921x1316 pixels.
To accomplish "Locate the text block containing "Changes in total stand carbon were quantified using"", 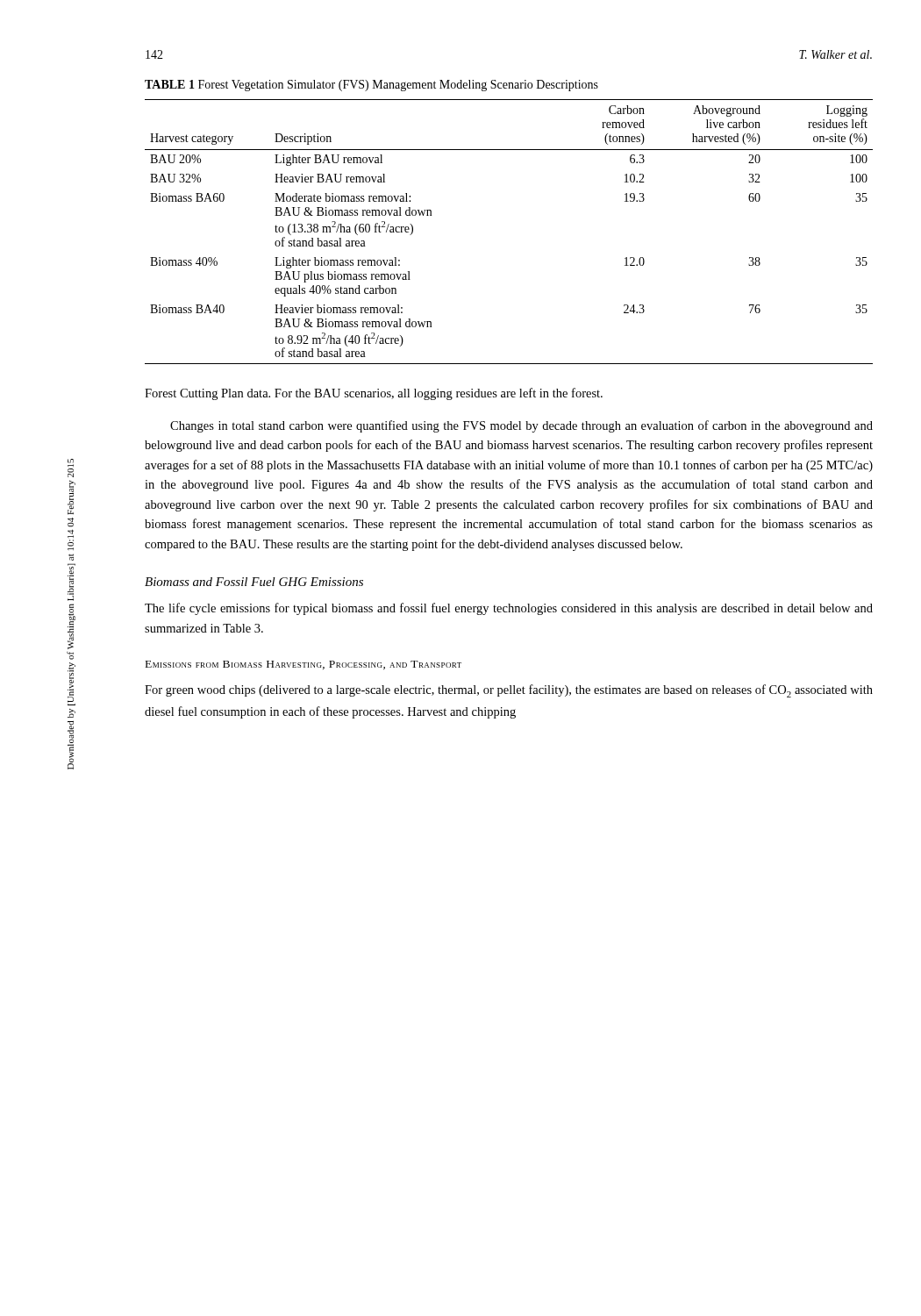I will [x=509, y=484].
